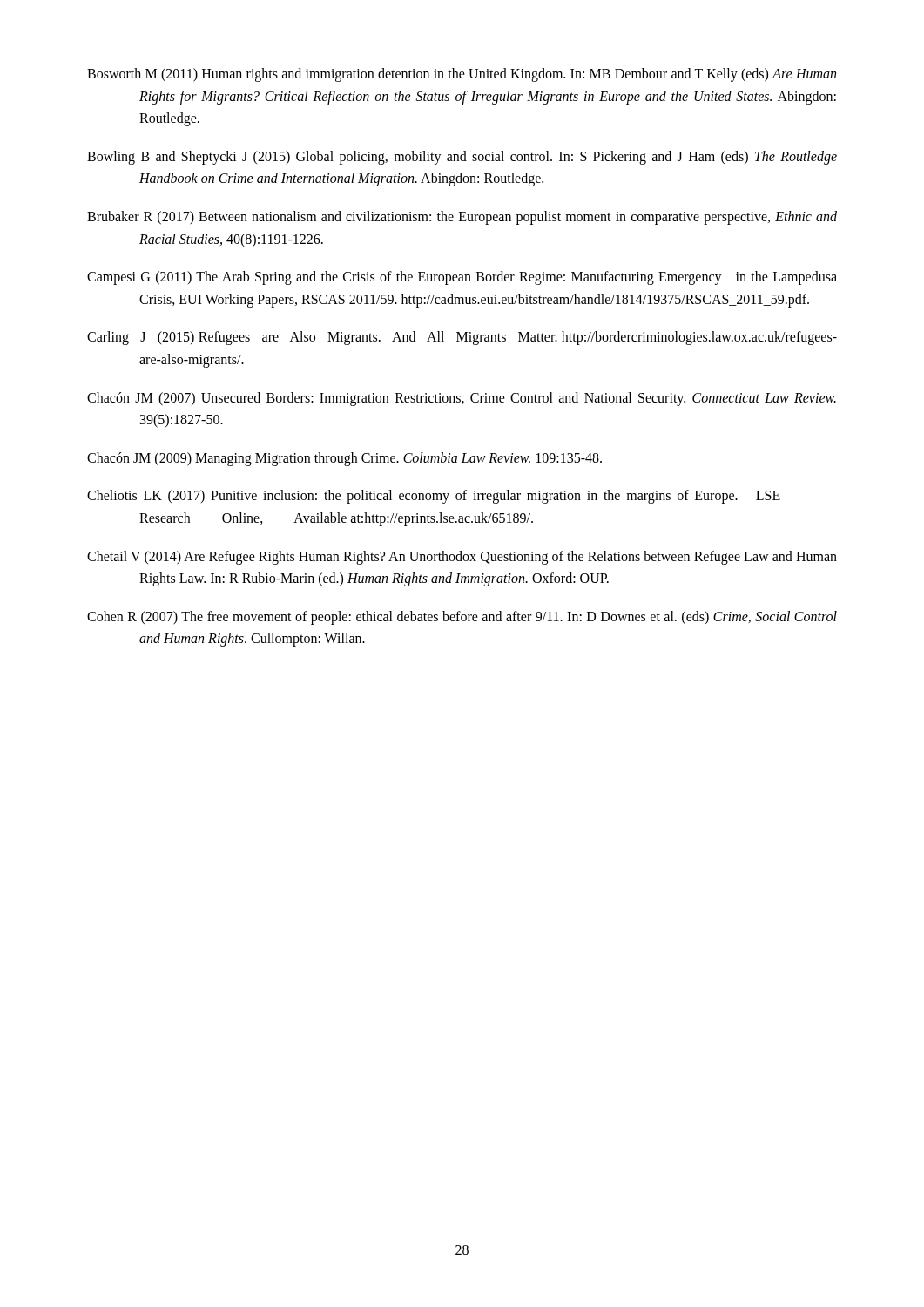The width and height of the screenshot is (924, 1307).
Task: Select the region starting "Bowling B and Sheptycki J (2015) Global policing,"
Action: 462,167
